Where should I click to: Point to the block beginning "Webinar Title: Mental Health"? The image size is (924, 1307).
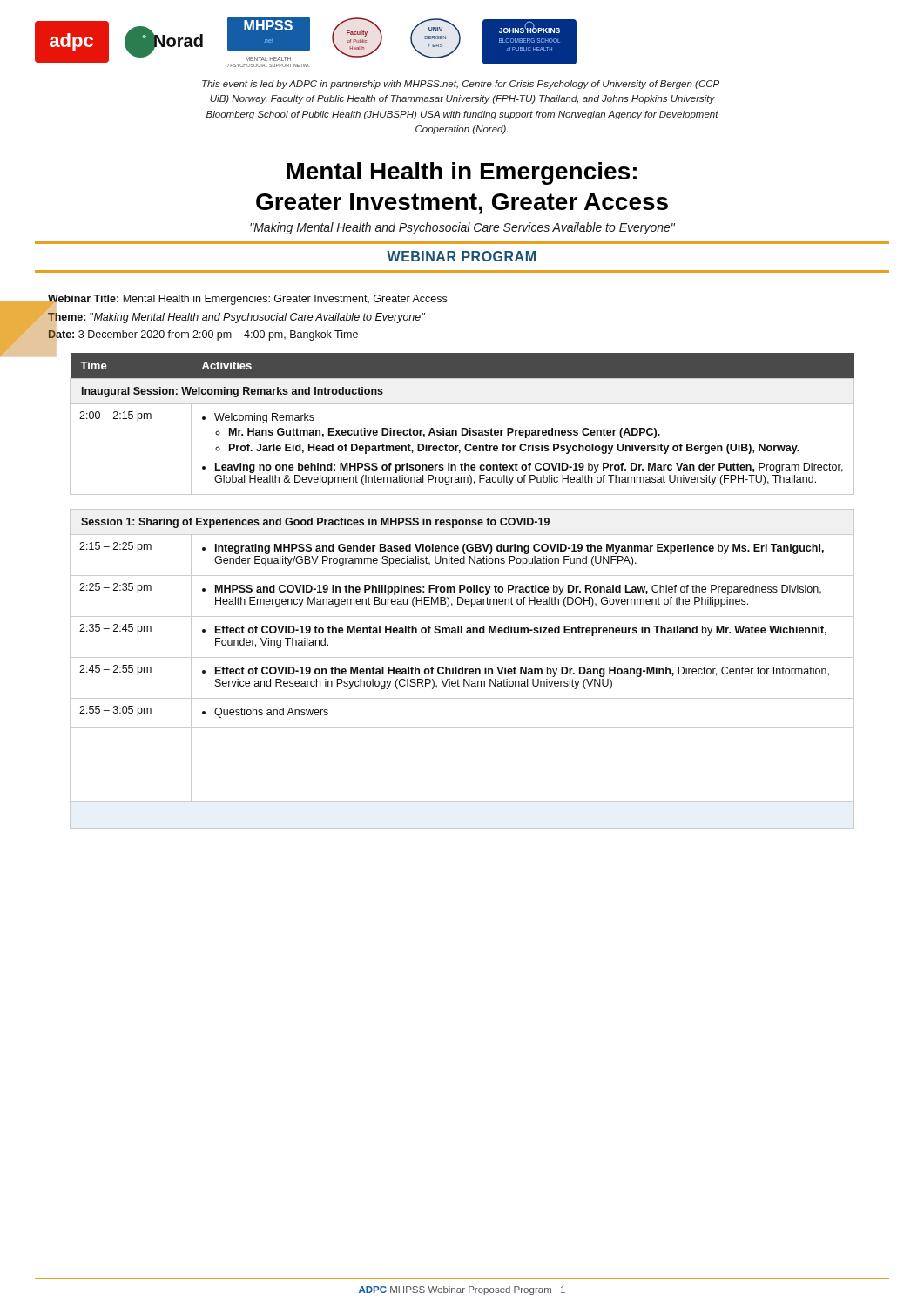pos(462,317)
